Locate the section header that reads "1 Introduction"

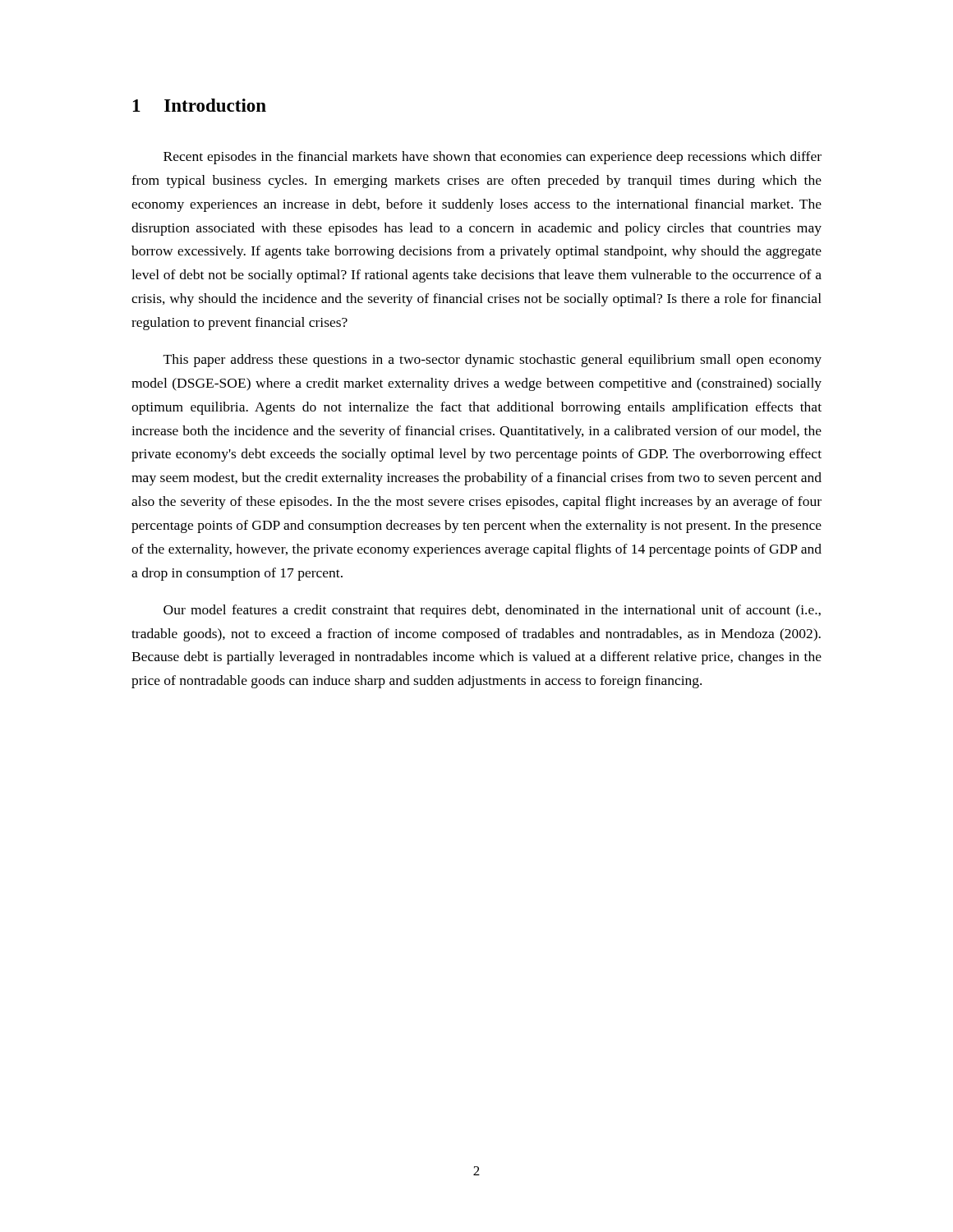[x=199, y=106]
